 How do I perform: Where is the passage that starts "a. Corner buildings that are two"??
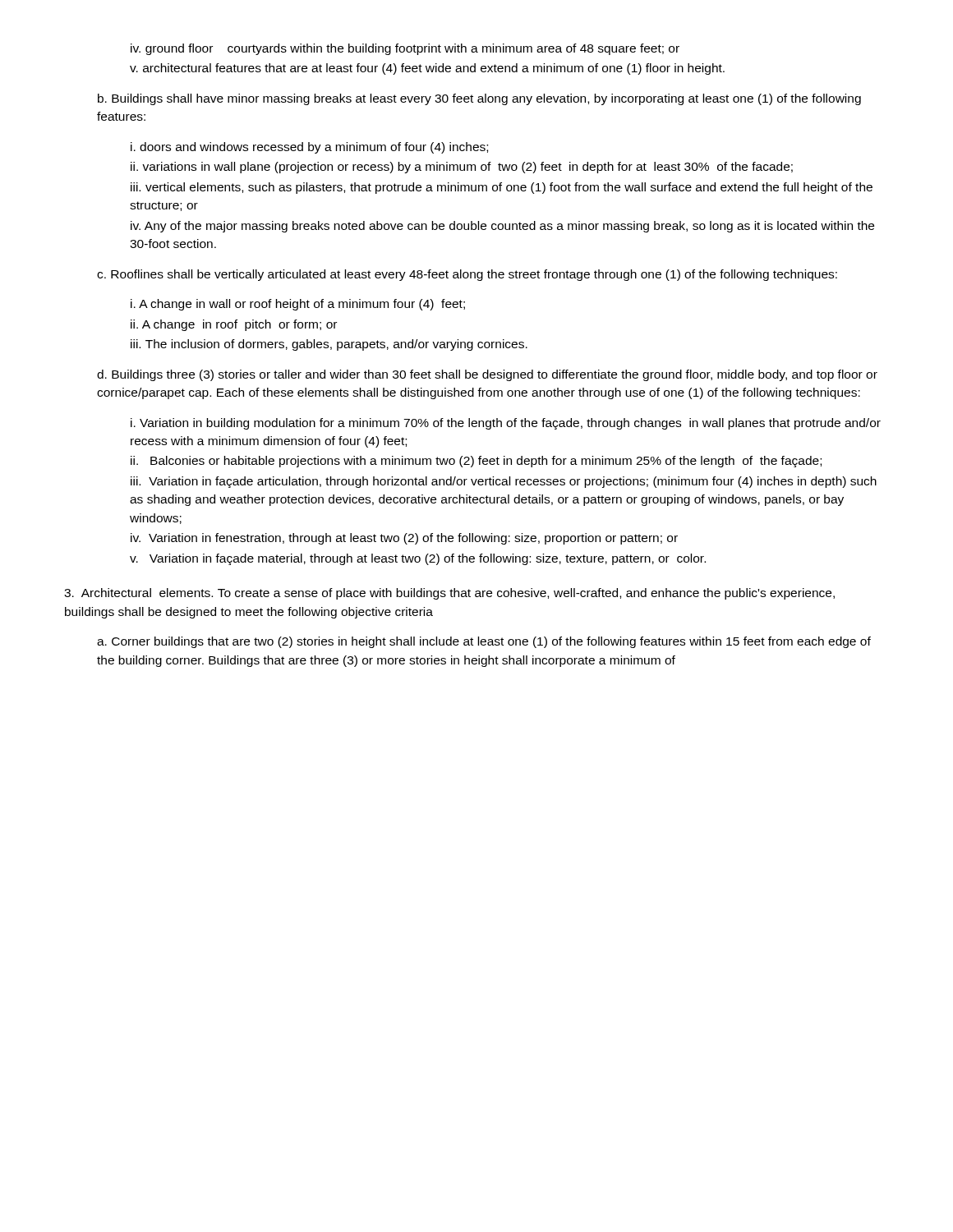coord(484,650)
